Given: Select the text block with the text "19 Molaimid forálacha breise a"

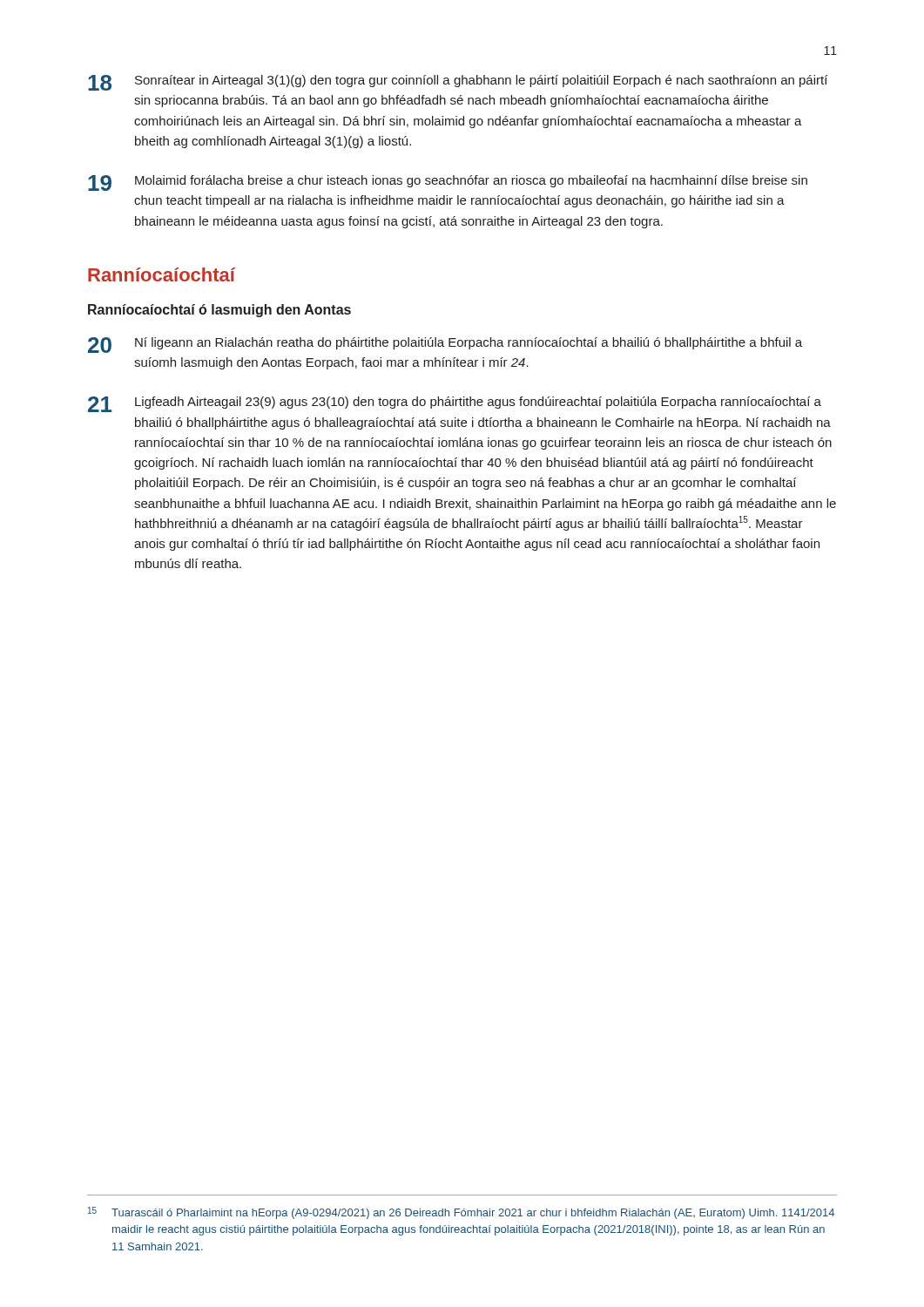Looking at the screenshot, I should pos(462,200).
